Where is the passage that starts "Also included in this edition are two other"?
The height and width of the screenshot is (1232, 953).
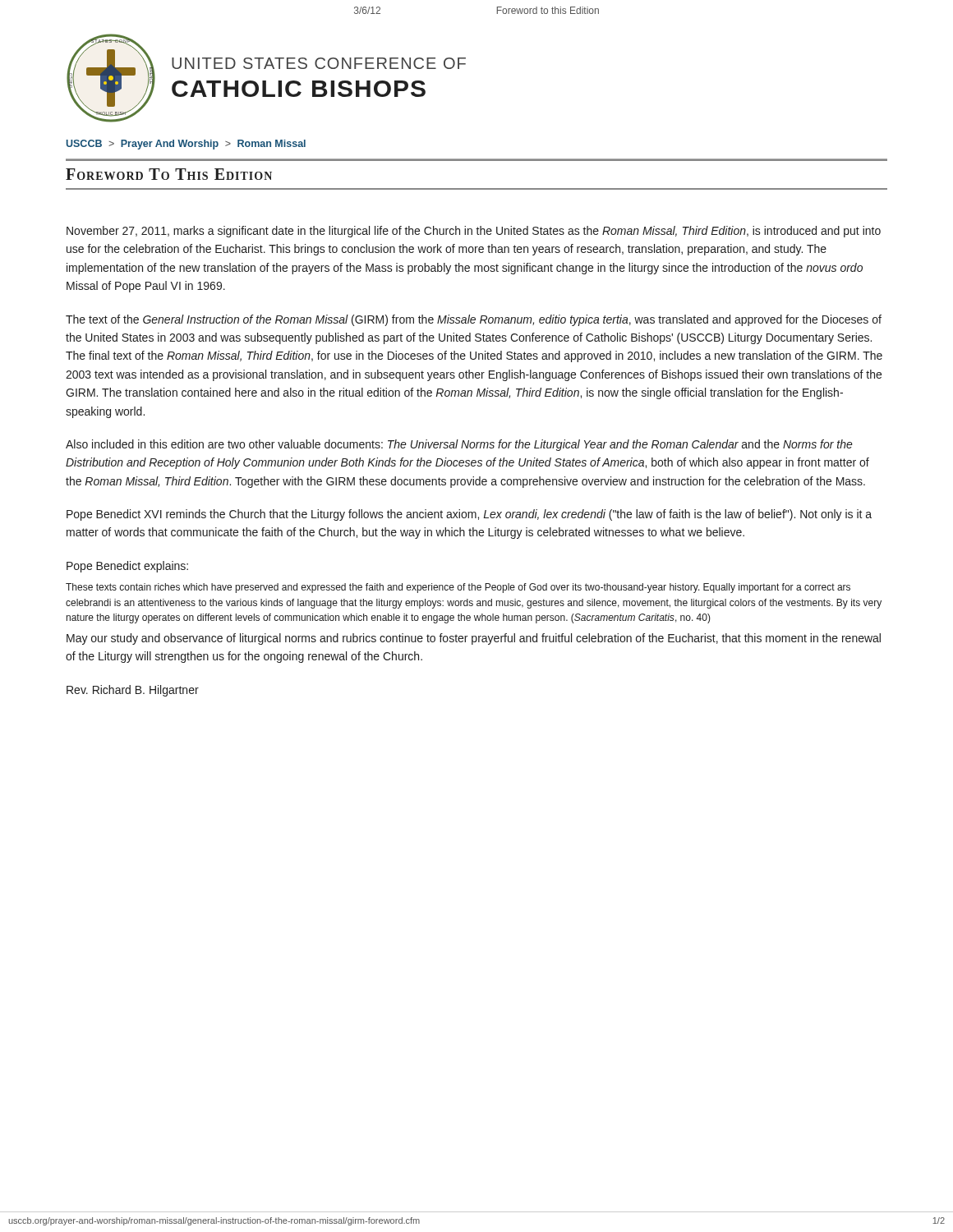pyautogui.click(x=467, y=463)
